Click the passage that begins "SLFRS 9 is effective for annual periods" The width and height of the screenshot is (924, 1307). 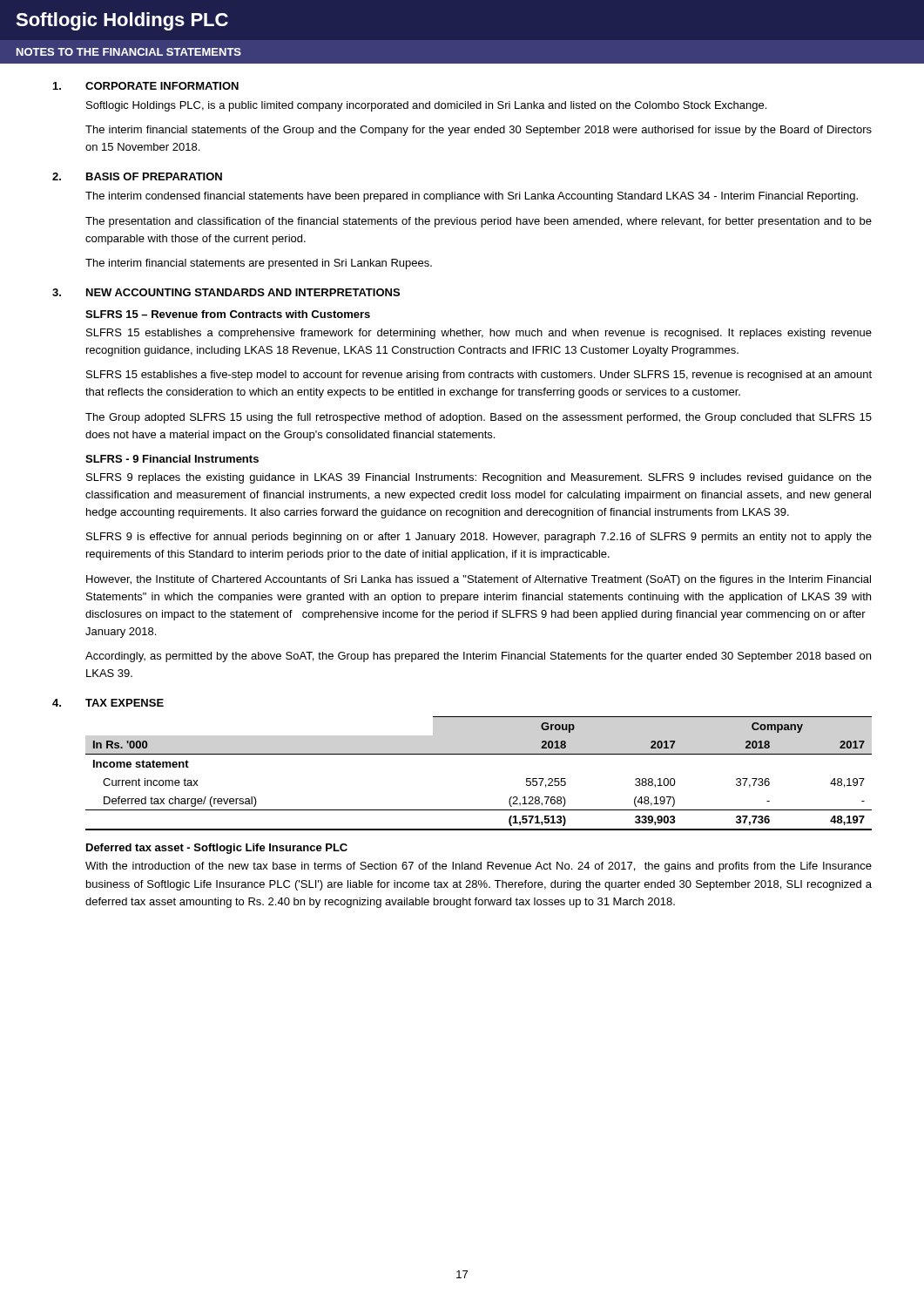click(x=479, y=545)
